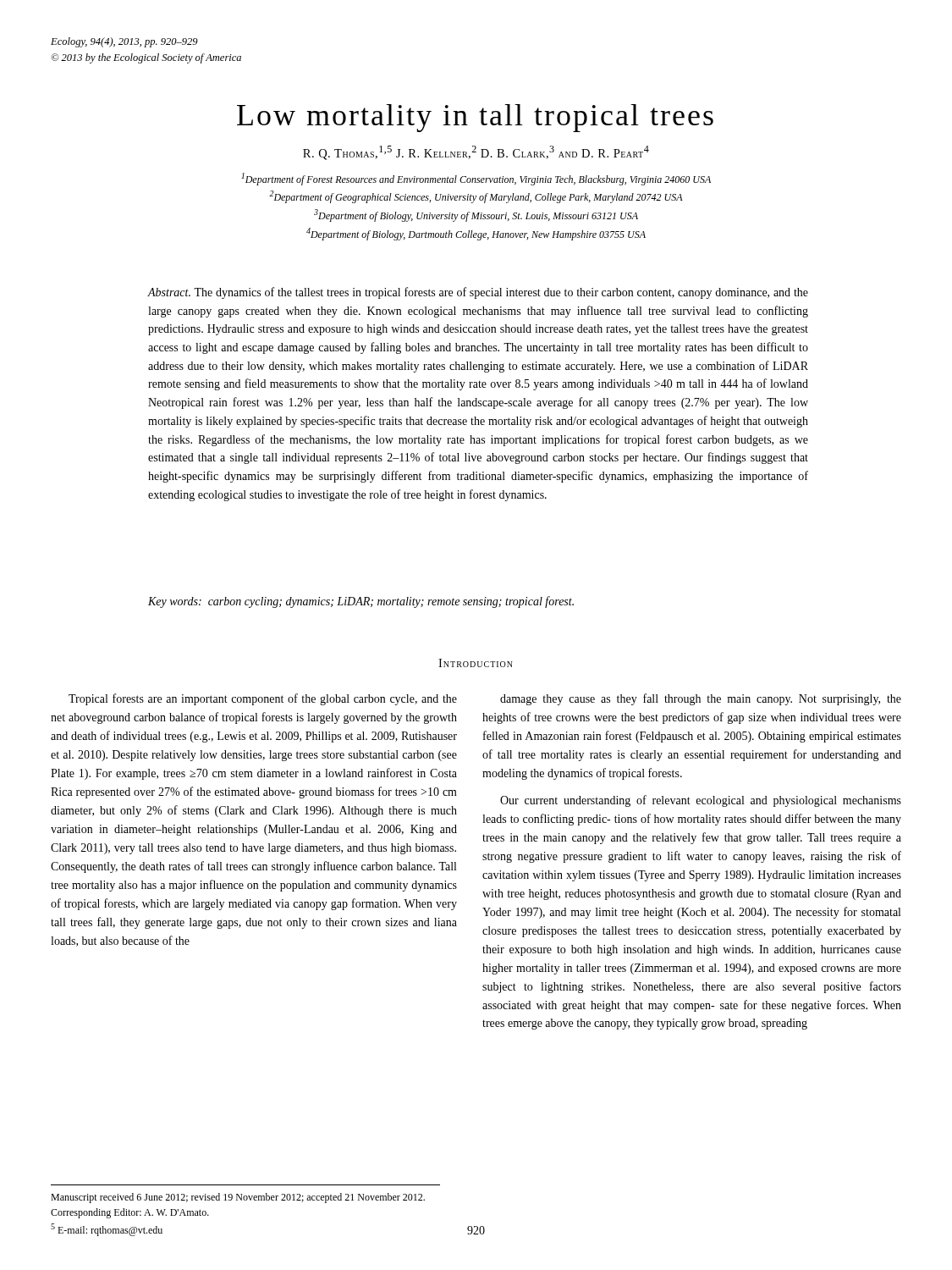Find the passage starting "damage they cause as they"
This screenshot has width=952, height=1270.
(x=692, y=862)
